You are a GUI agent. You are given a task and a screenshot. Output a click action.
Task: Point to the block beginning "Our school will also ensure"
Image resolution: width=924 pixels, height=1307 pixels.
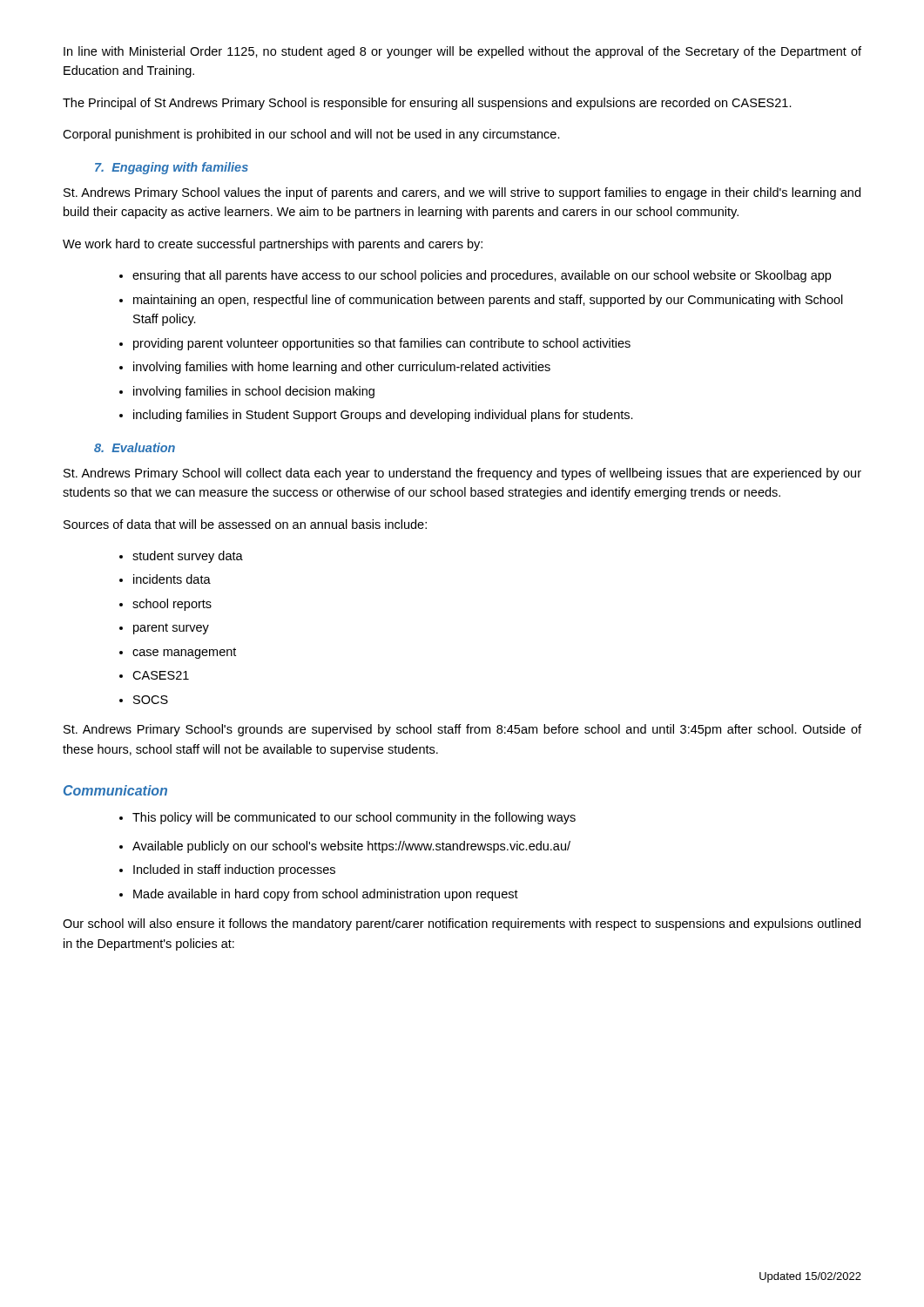click(462, 933)
